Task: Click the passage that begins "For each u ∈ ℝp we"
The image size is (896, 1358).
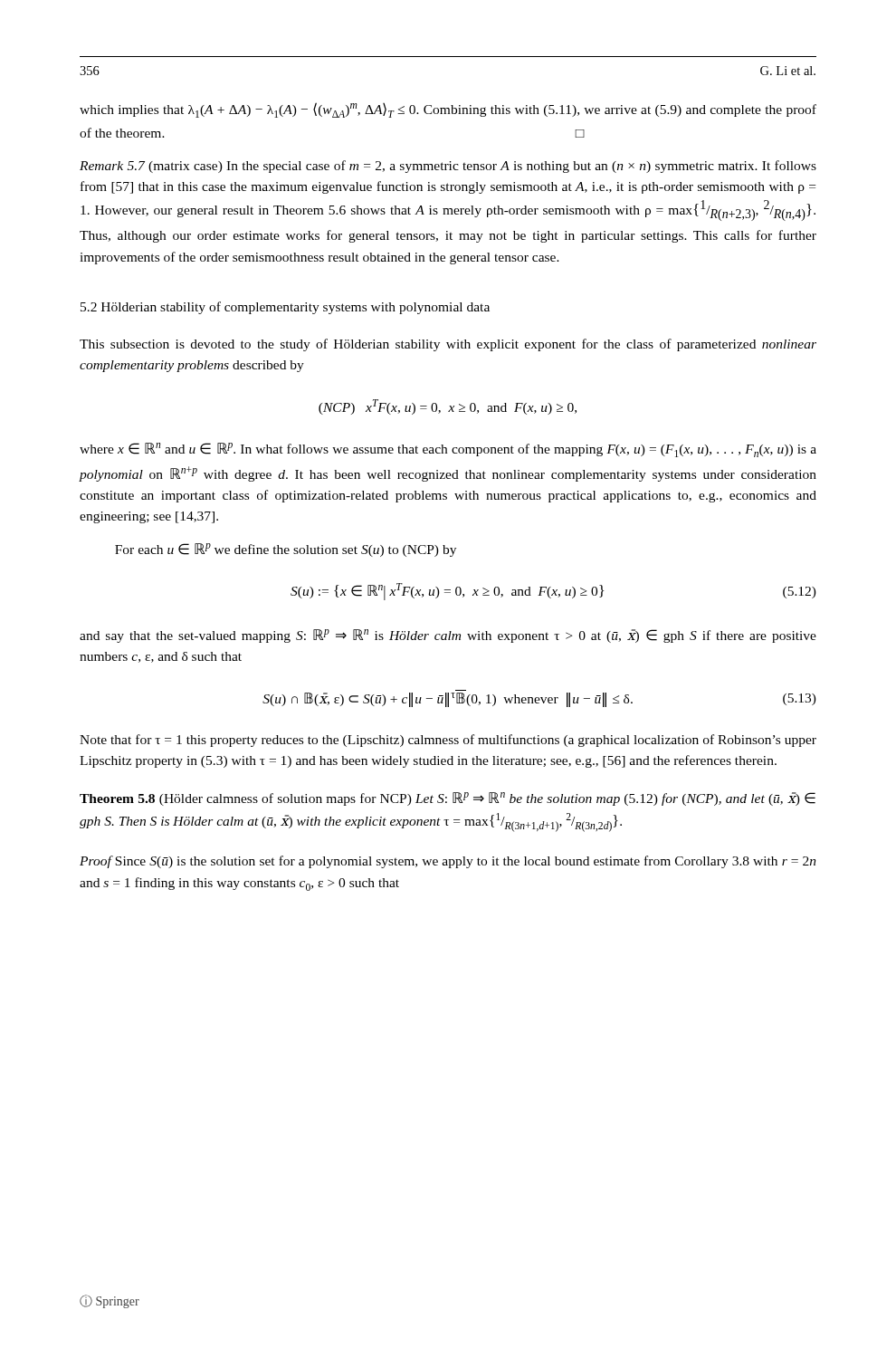Action: (448, 548)
